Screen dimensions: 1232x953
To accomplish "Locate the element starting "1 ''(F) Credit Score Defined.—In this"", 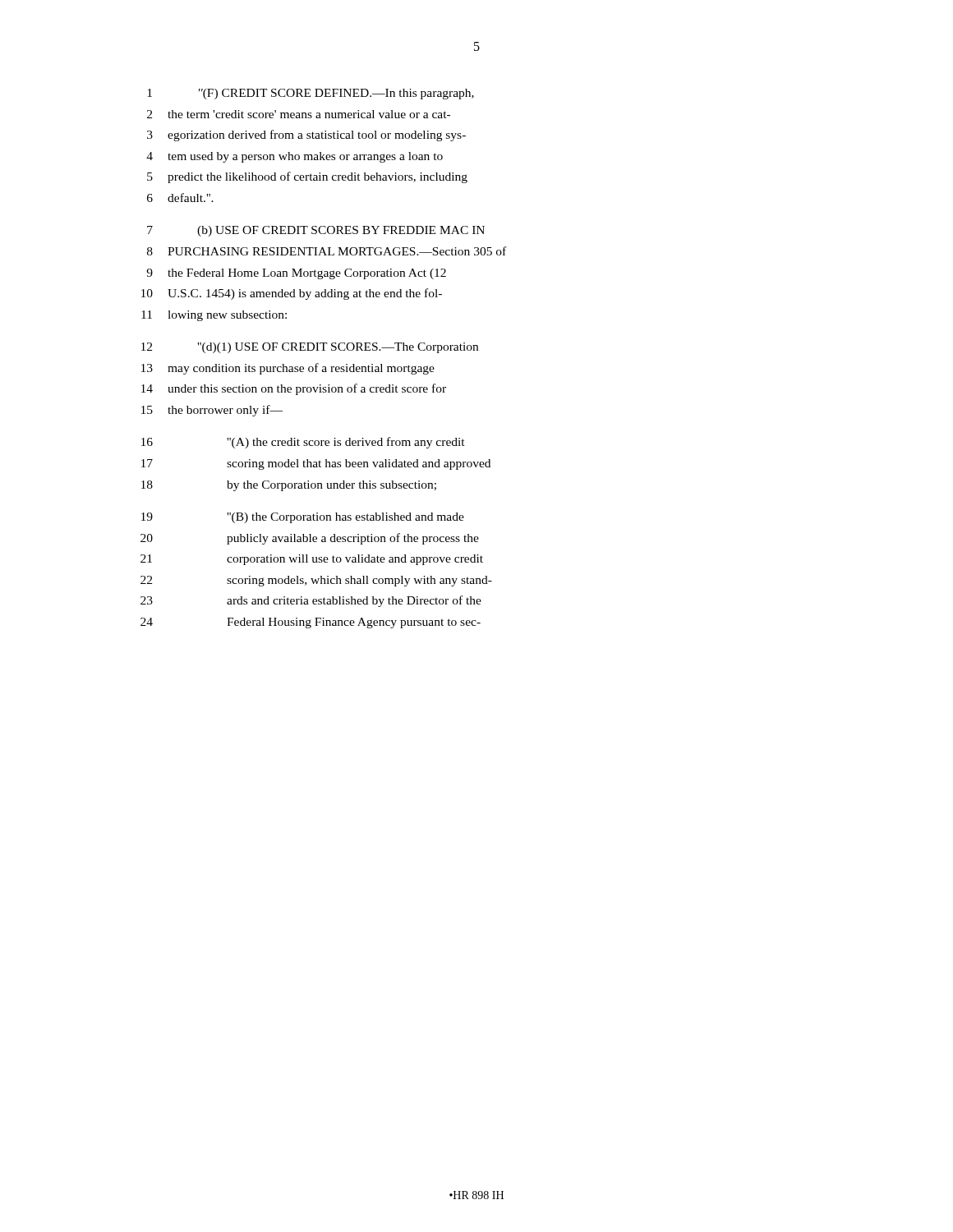I will pos(311,94).
